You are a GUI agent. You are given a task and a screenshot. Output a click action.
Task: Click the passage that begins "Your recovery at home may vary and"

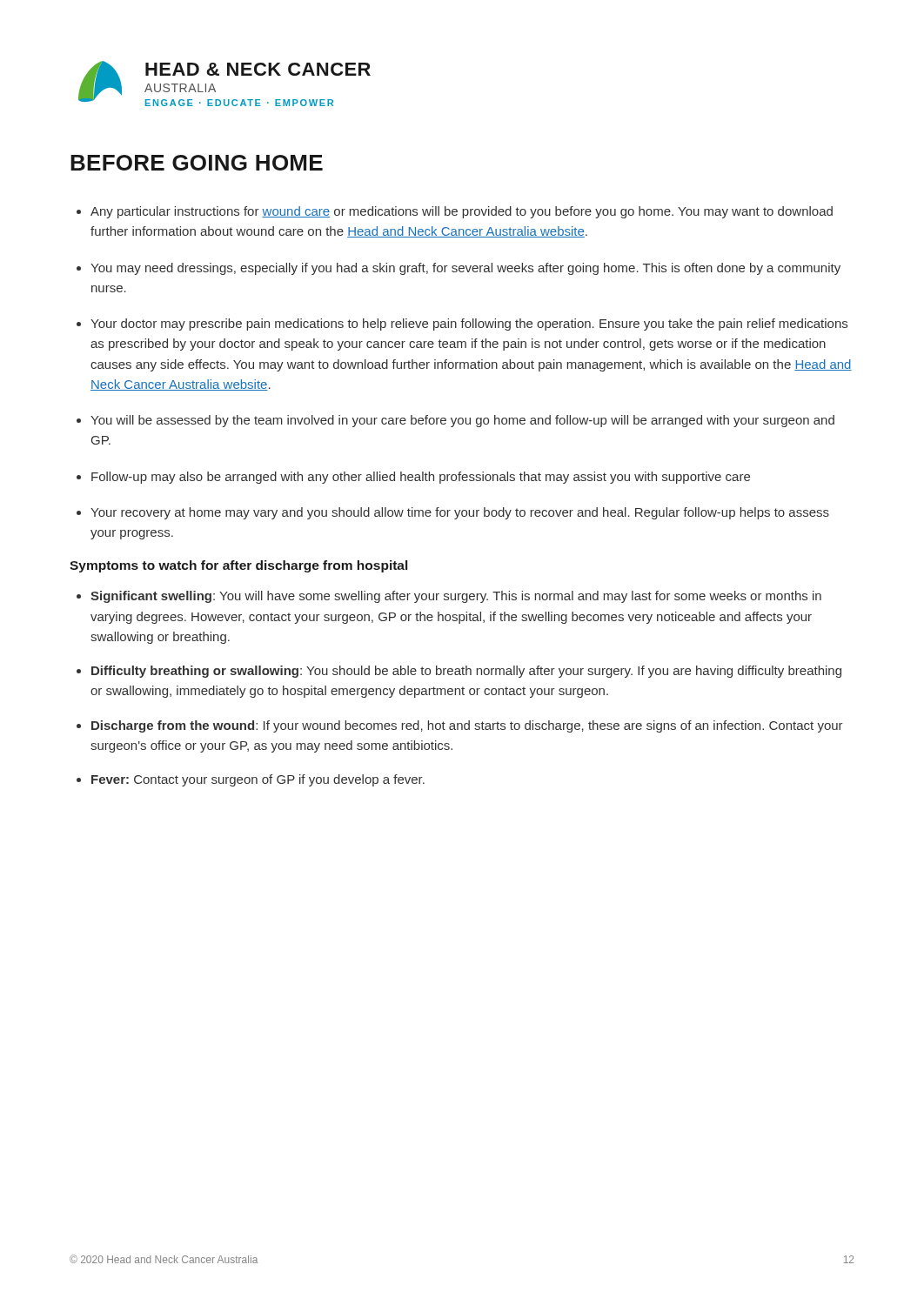460,522
